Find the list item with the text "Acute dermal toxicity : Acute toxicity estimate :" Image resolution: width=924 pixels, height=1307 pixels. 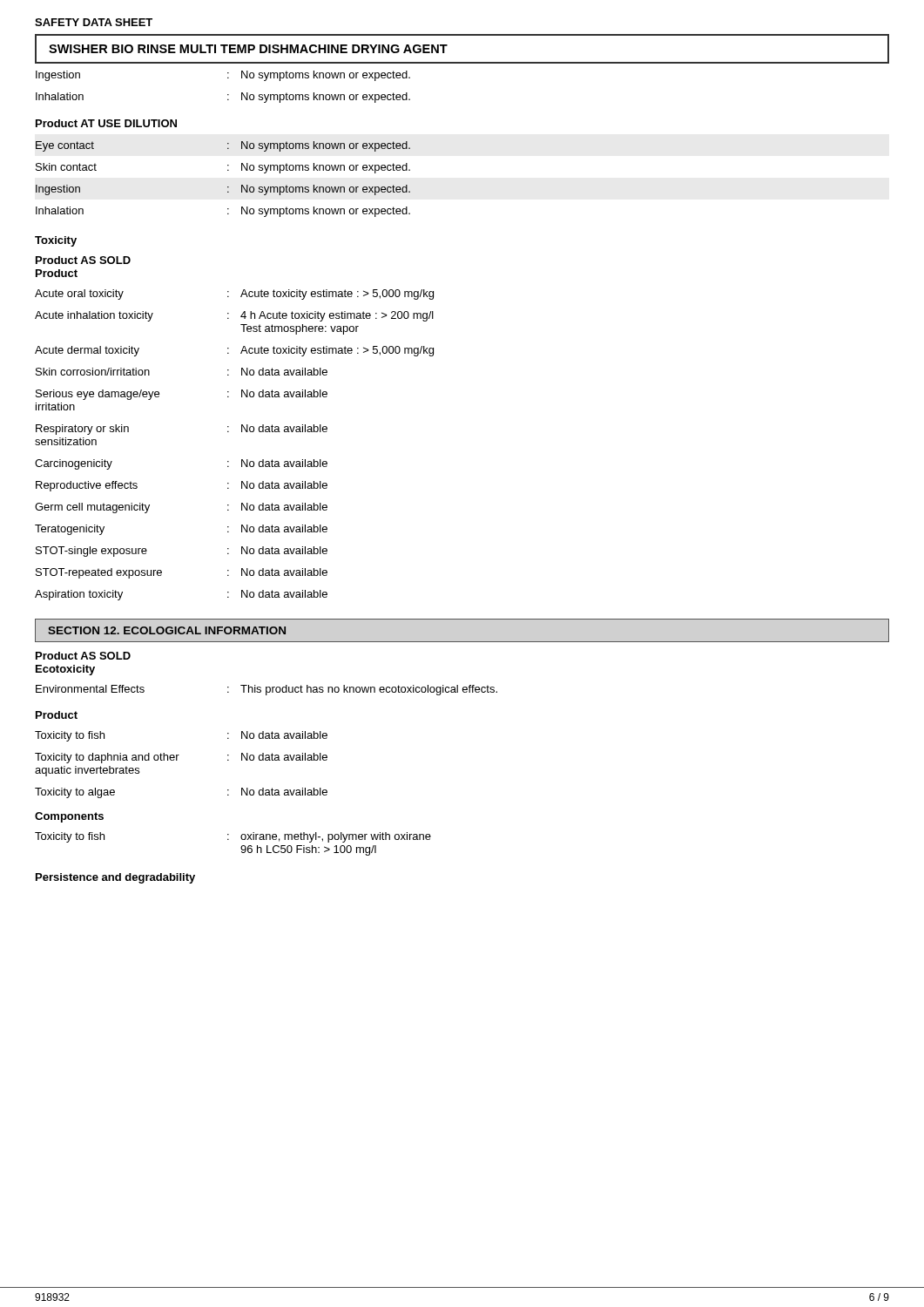pyautogui.click(x=85, y=351)
